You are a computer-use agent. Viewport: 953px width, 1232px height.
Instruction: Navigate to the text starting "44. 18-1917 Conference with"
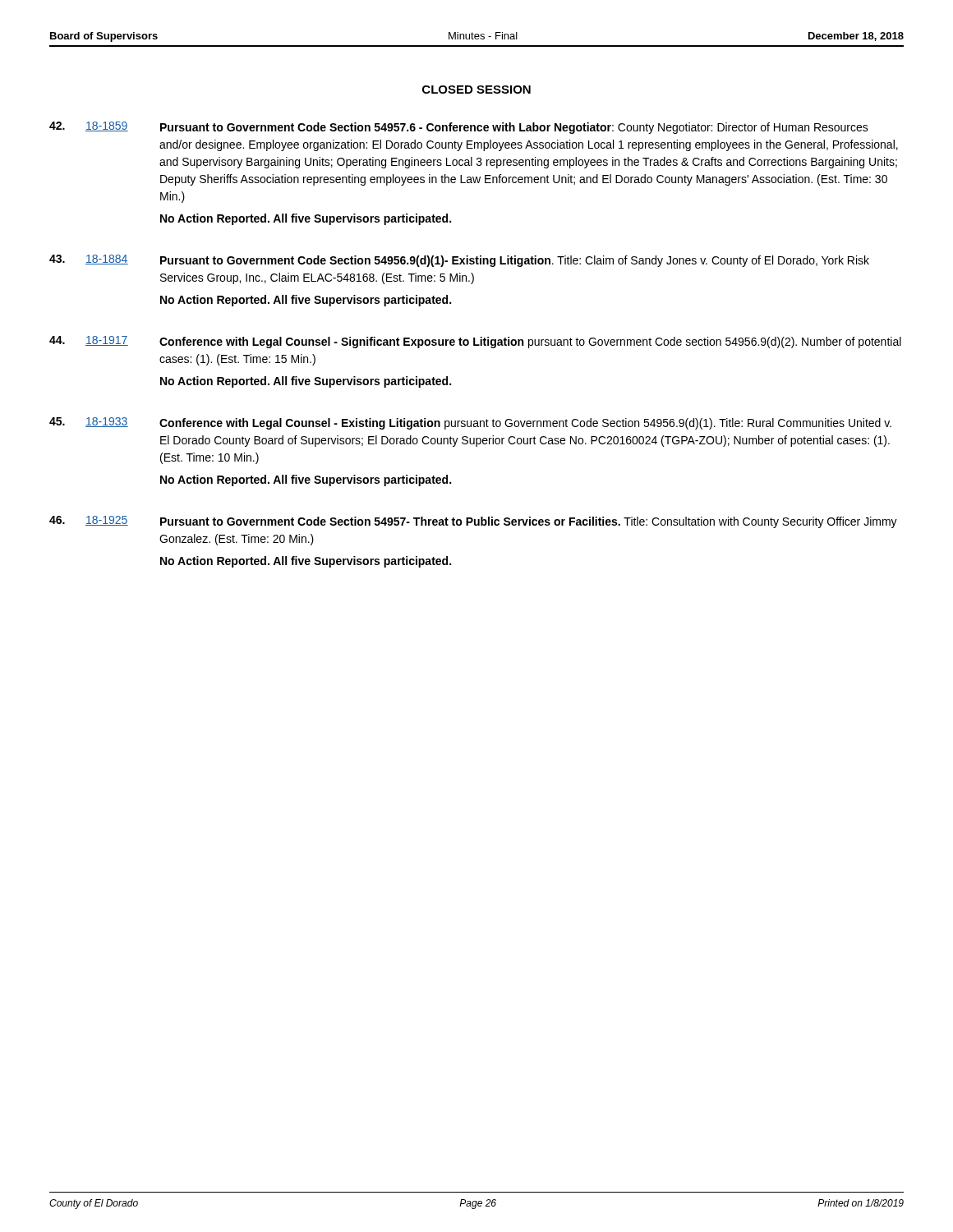pos(475,342)
